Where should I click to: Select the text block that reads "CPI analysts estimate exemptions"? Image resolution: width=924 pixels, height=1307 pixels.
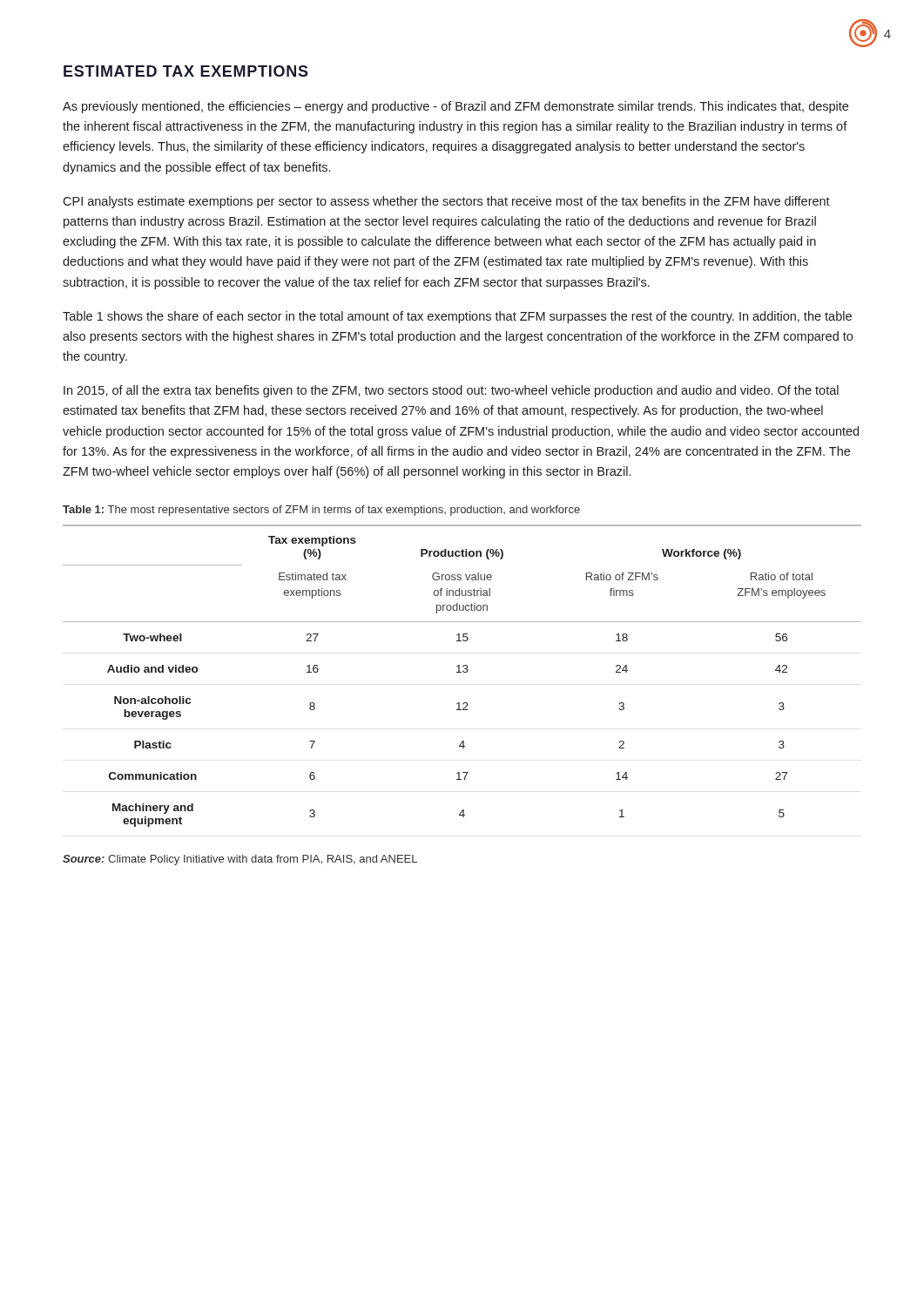coord(462,242)
